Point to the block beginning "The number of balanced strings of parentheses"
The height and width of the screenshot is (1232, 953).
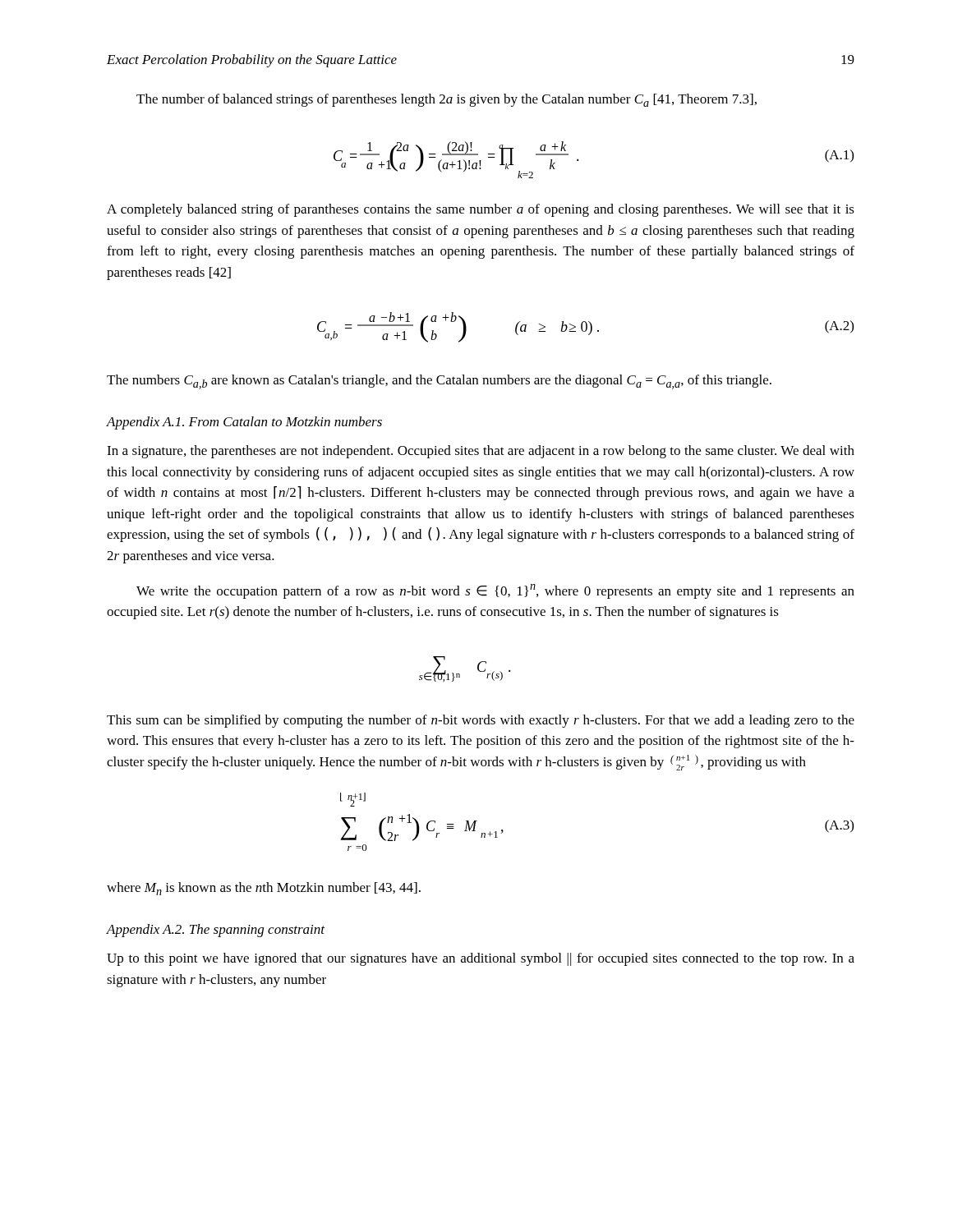481,100
